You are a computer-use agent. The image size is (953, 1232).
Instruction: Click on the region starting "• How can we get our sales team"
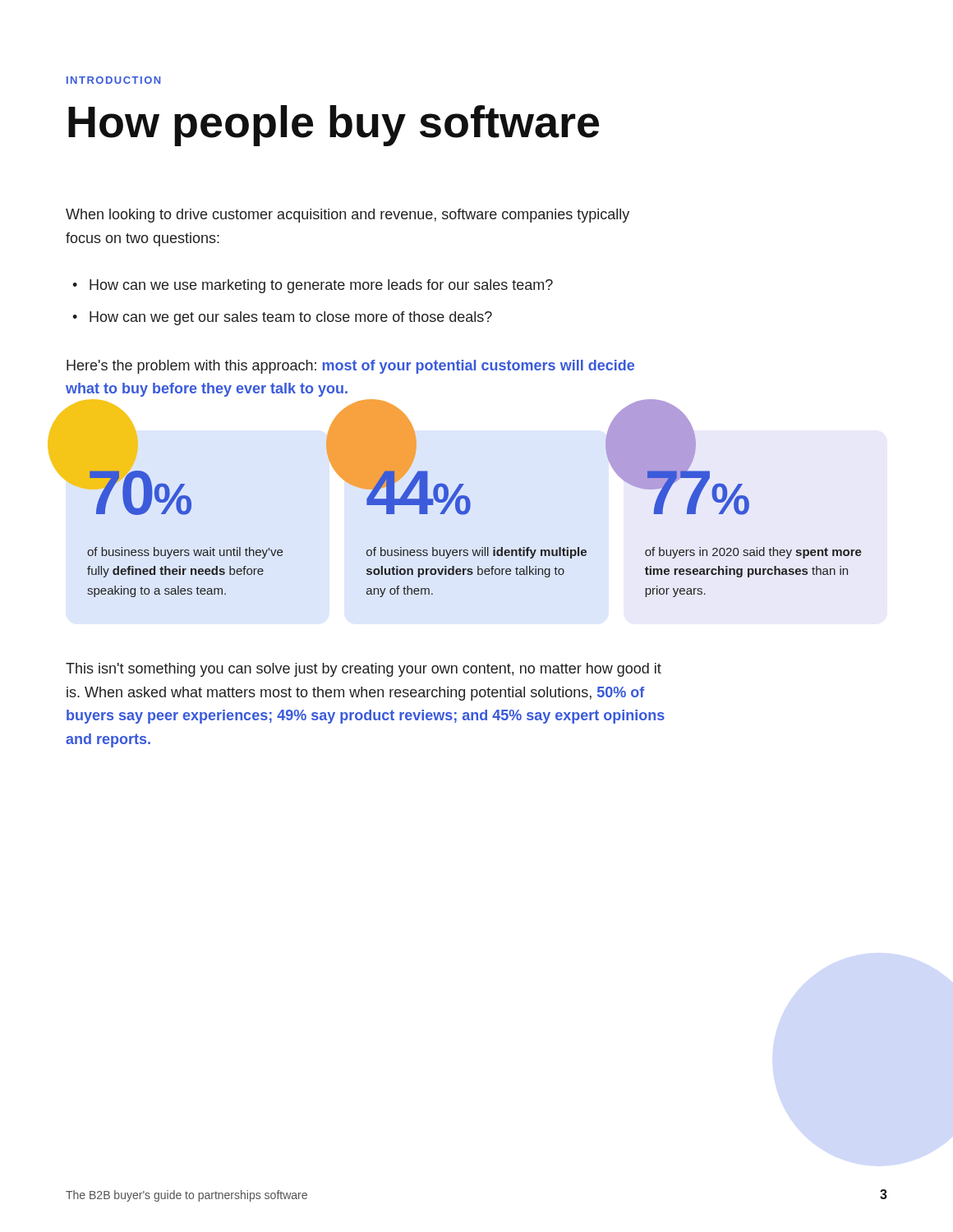[x=282, y=317]
